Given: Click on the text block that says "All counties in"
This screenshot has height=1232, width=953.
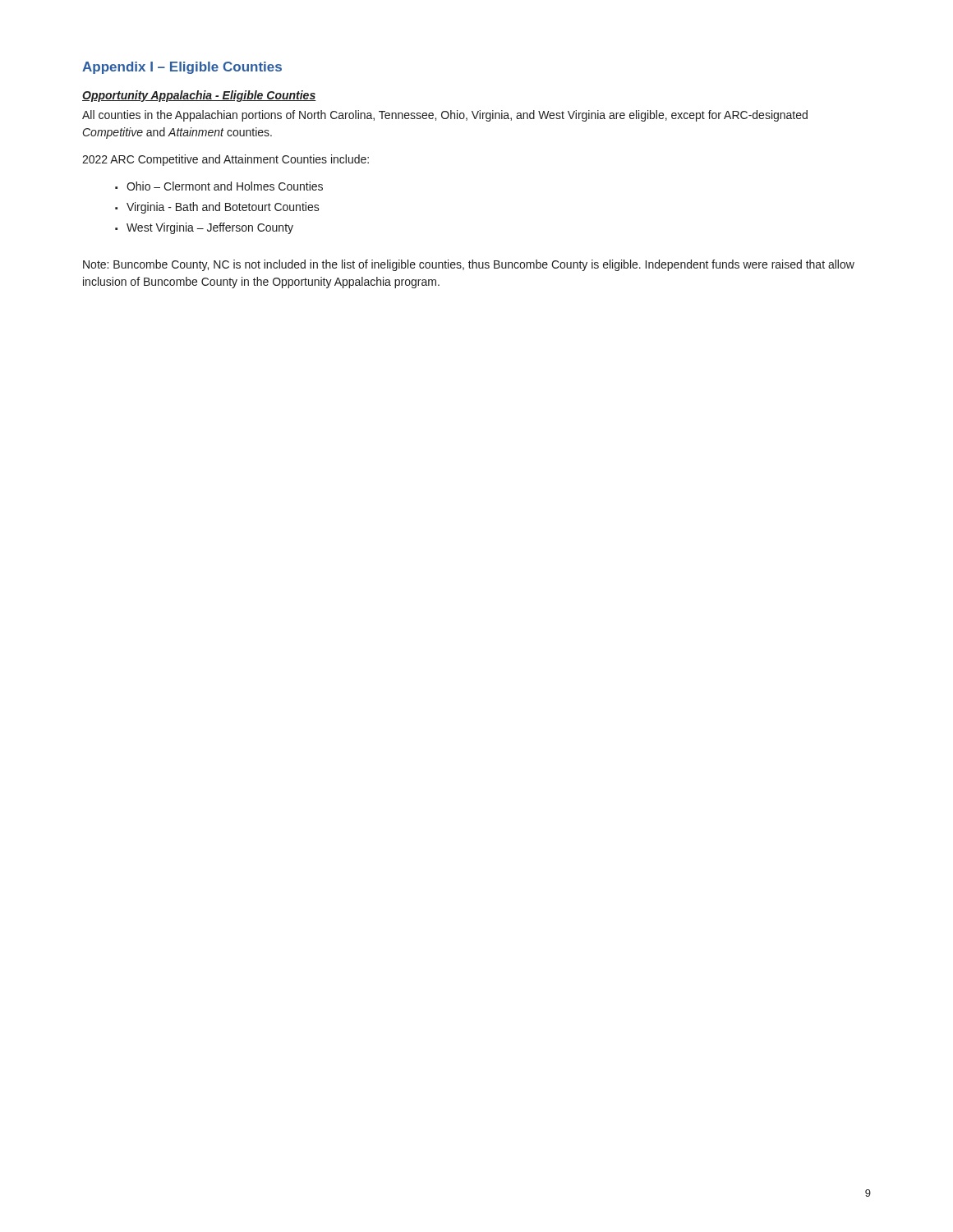Looking at the screenshot, I should pyautogui.click(x=476, y=124).
